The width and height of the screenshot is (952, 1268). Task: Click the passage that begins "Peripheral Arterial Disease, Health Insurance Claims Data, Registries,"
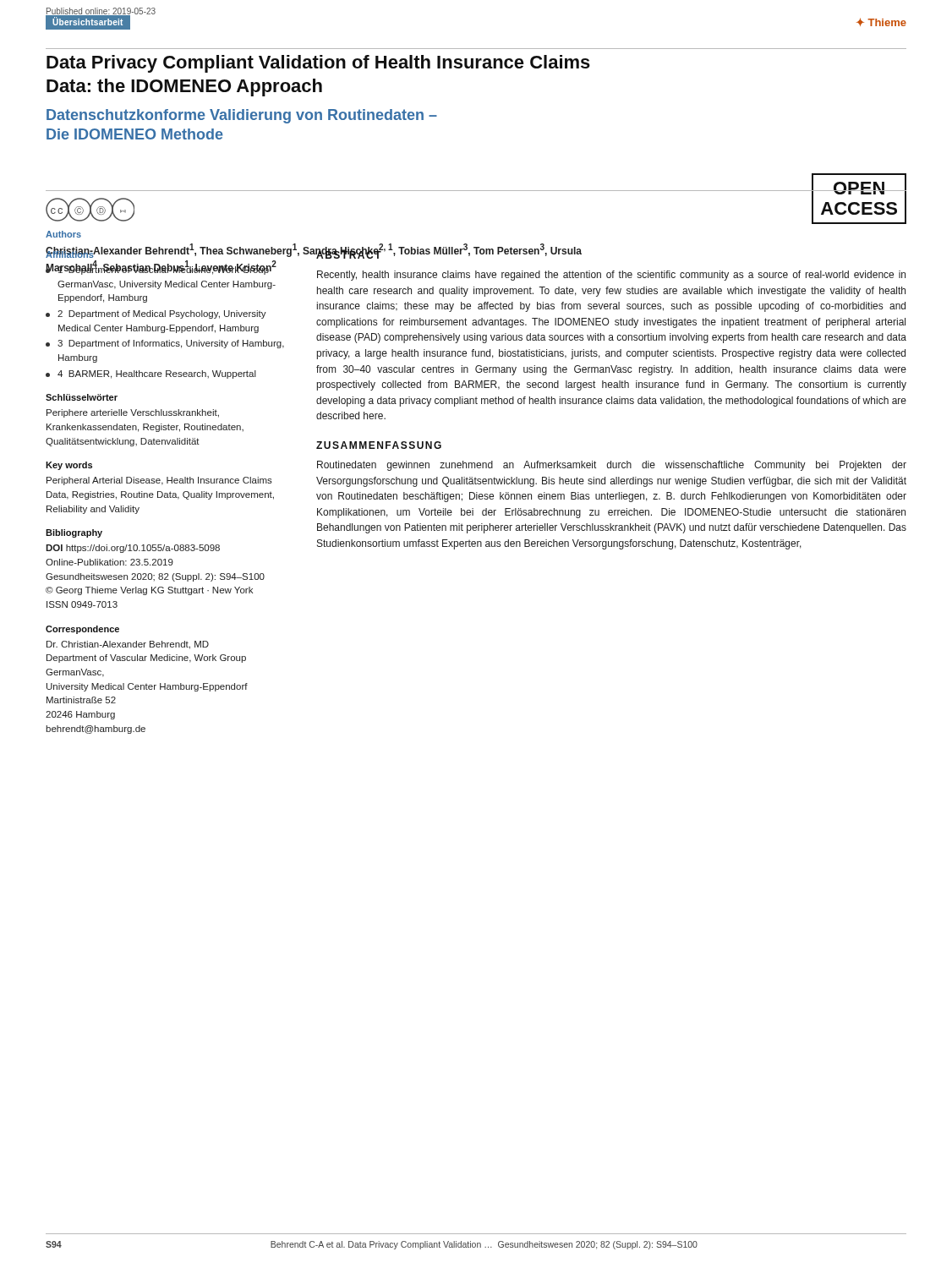click(160, 495)
